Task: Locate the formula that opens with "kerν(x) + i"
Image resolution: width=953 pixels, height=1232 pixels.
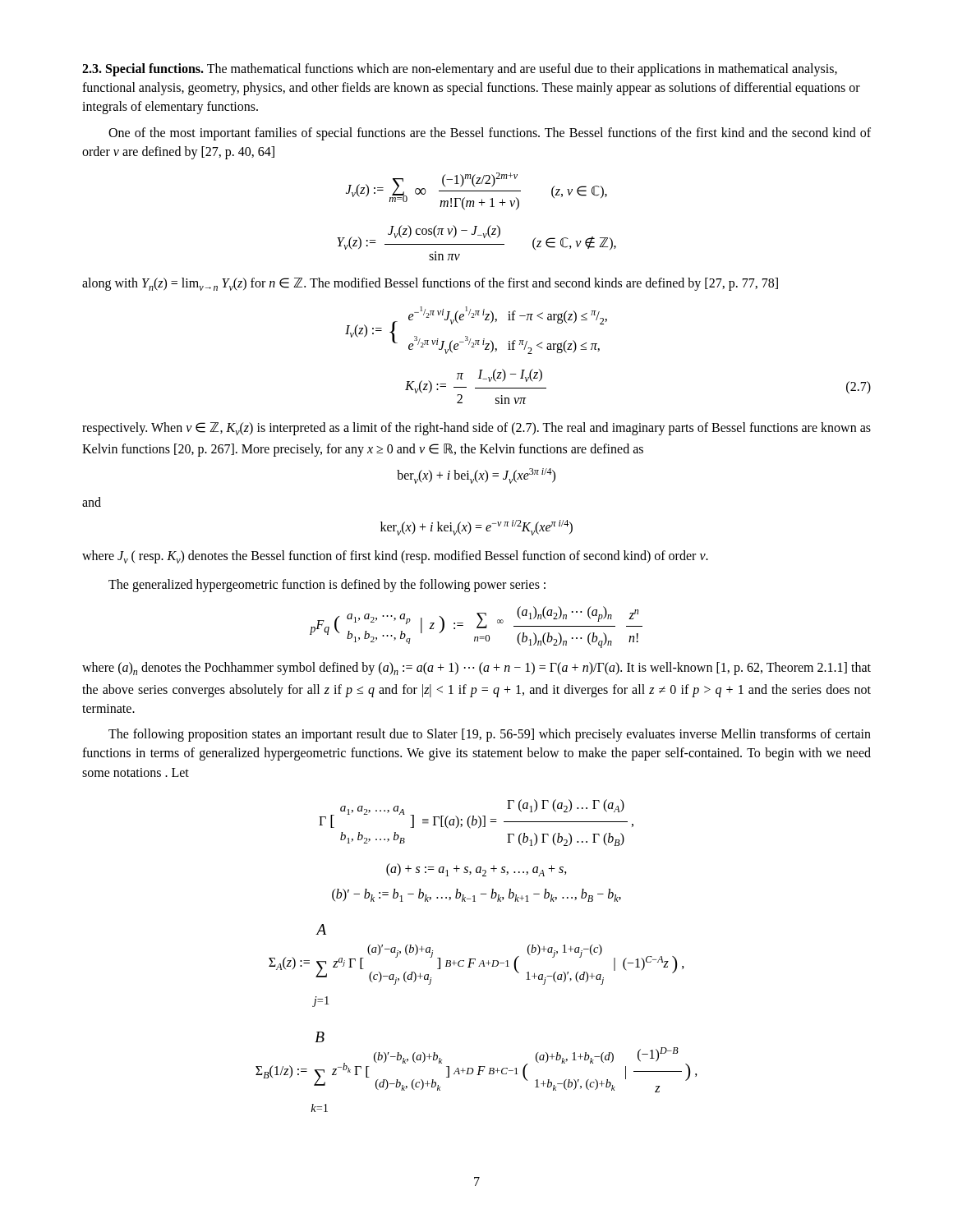Action: point(476,528)
